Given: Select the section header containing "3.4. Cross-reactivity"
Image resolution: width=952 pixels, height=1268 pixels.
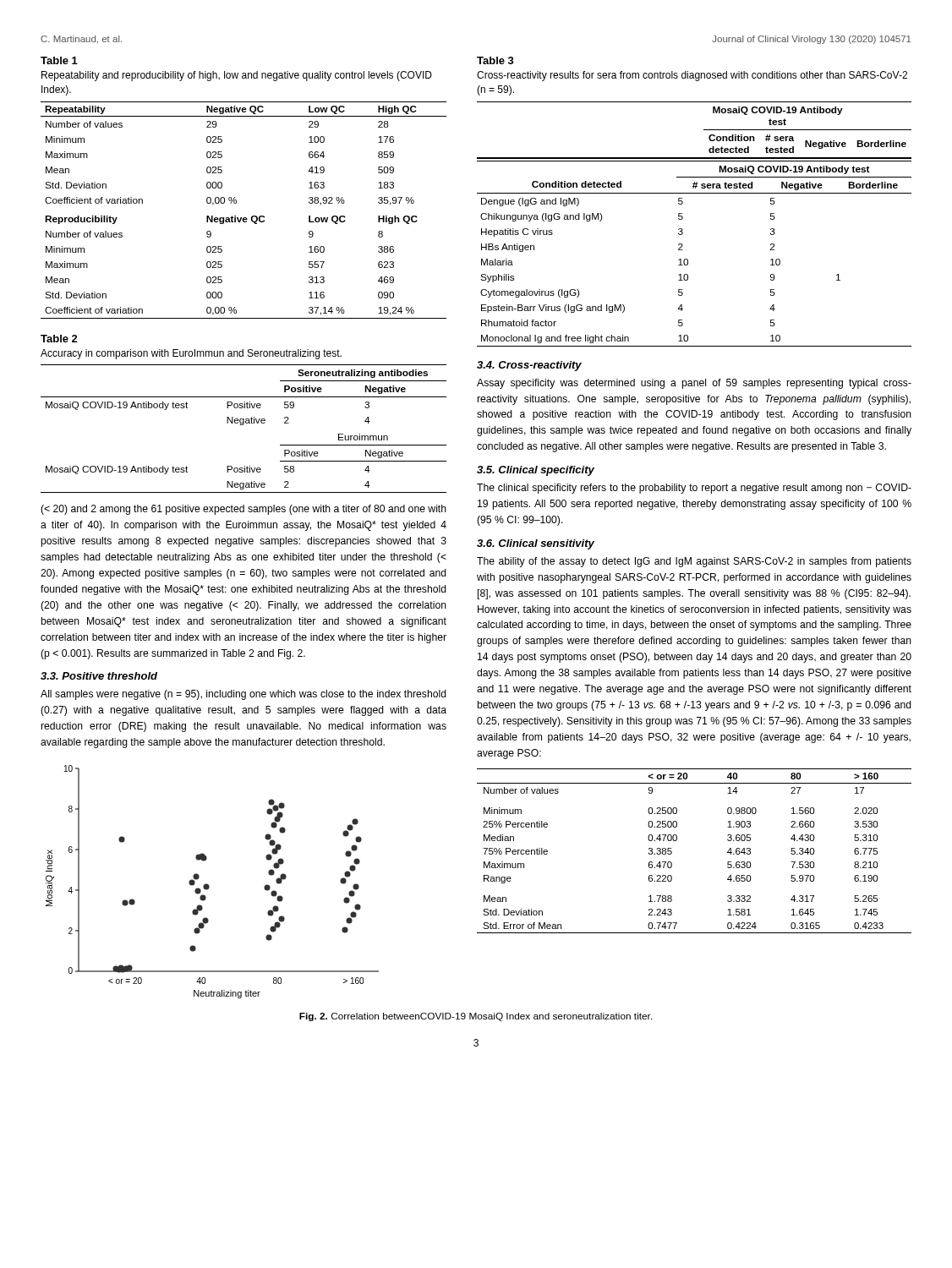Looking at the screenshot, I should click(529, 364).
